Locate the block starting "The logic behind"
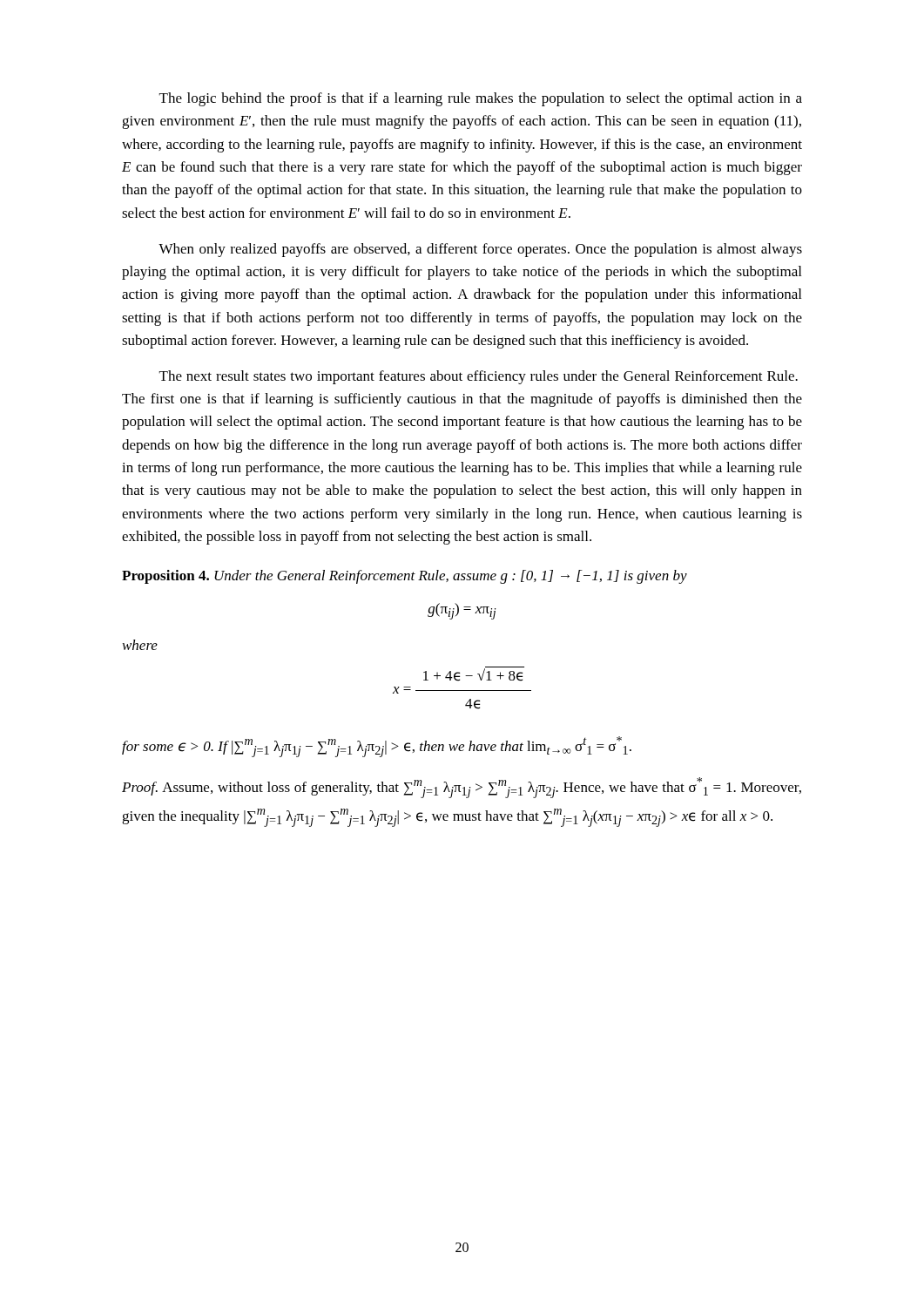This screenshot has height=1307, width=924. pos(462,155)
